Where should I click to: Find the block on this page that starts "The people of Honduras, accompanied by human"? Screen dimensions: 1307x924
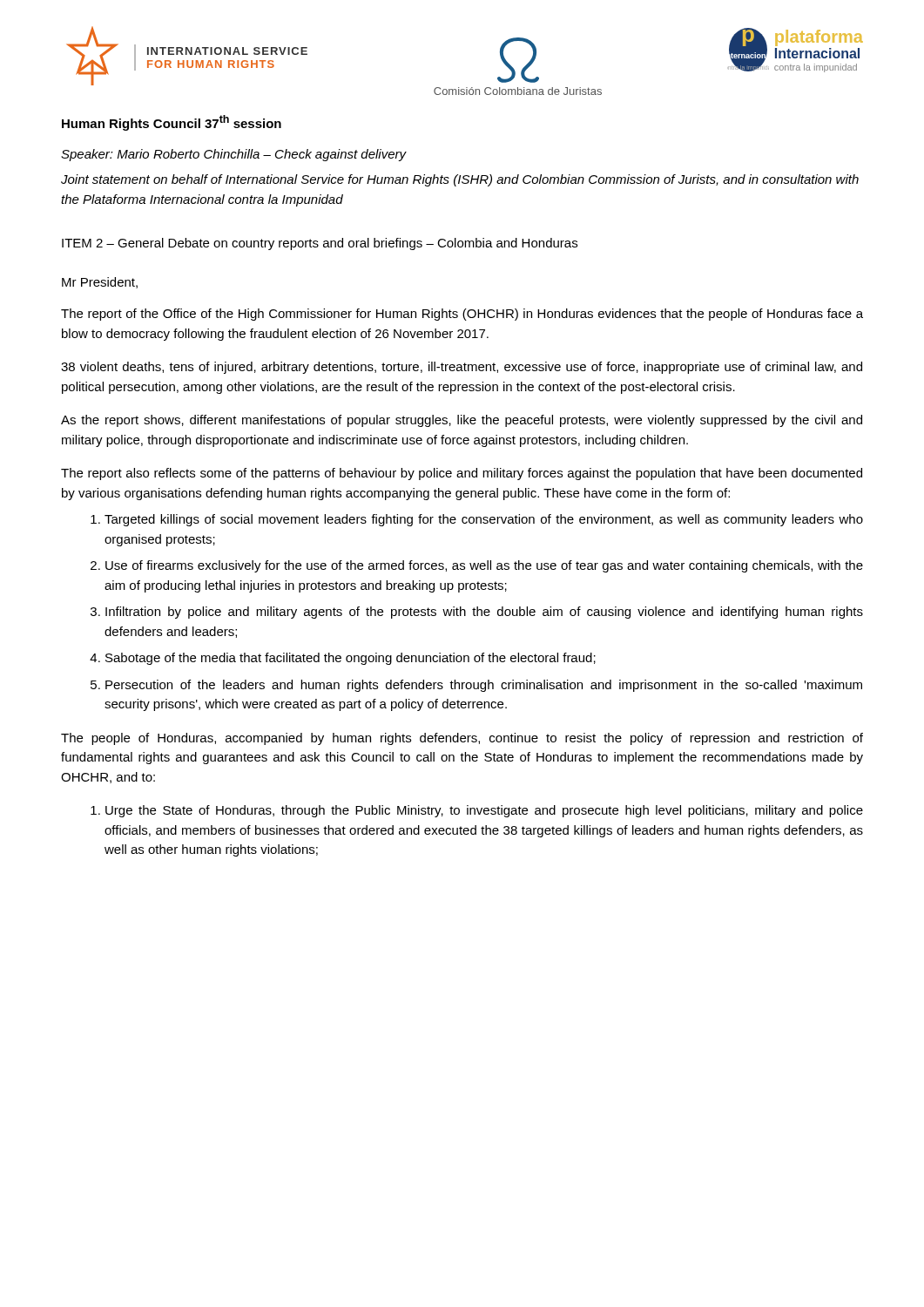click(462, 757)
